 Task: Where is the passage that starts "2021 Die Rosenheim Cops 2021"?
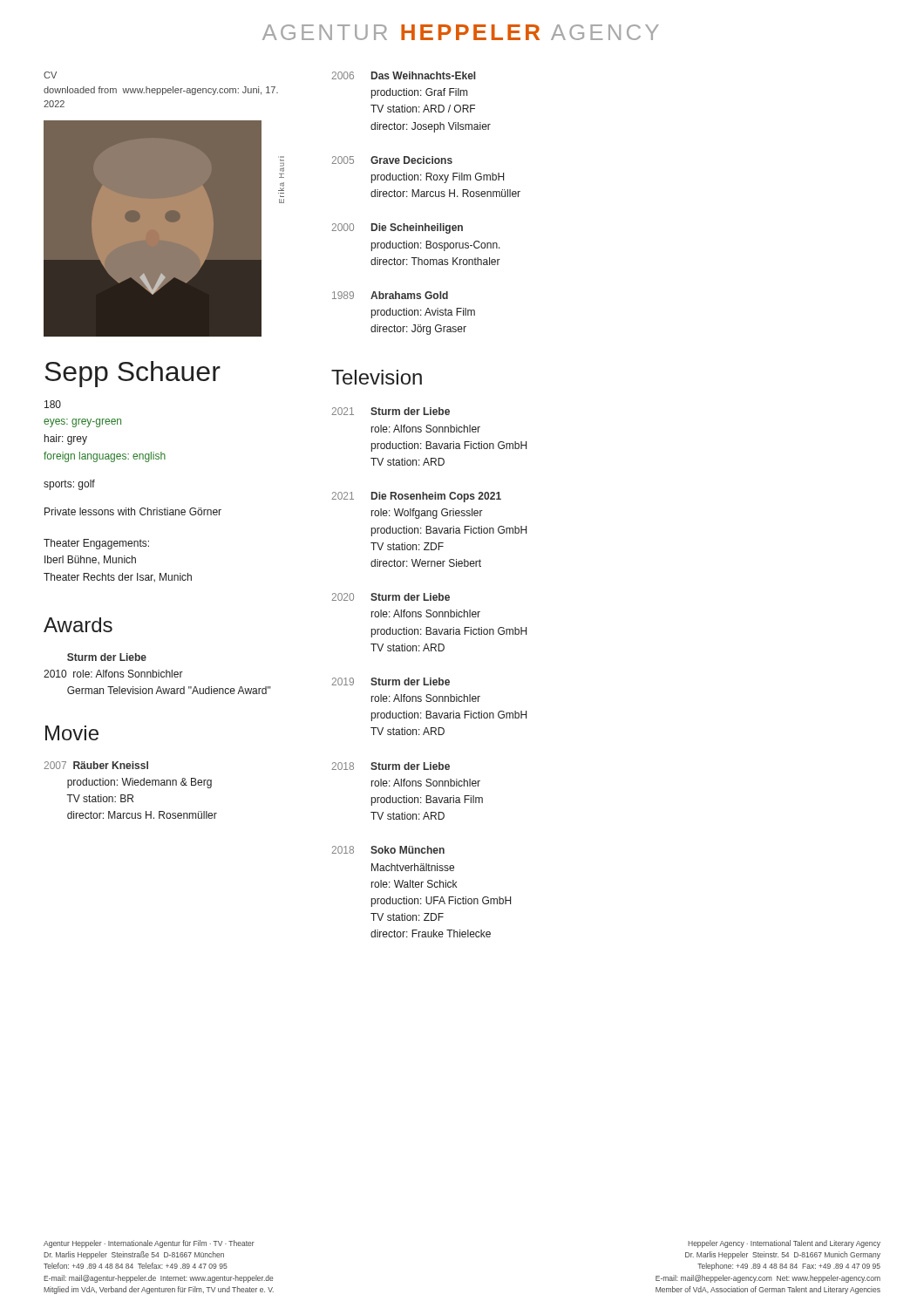429,530
